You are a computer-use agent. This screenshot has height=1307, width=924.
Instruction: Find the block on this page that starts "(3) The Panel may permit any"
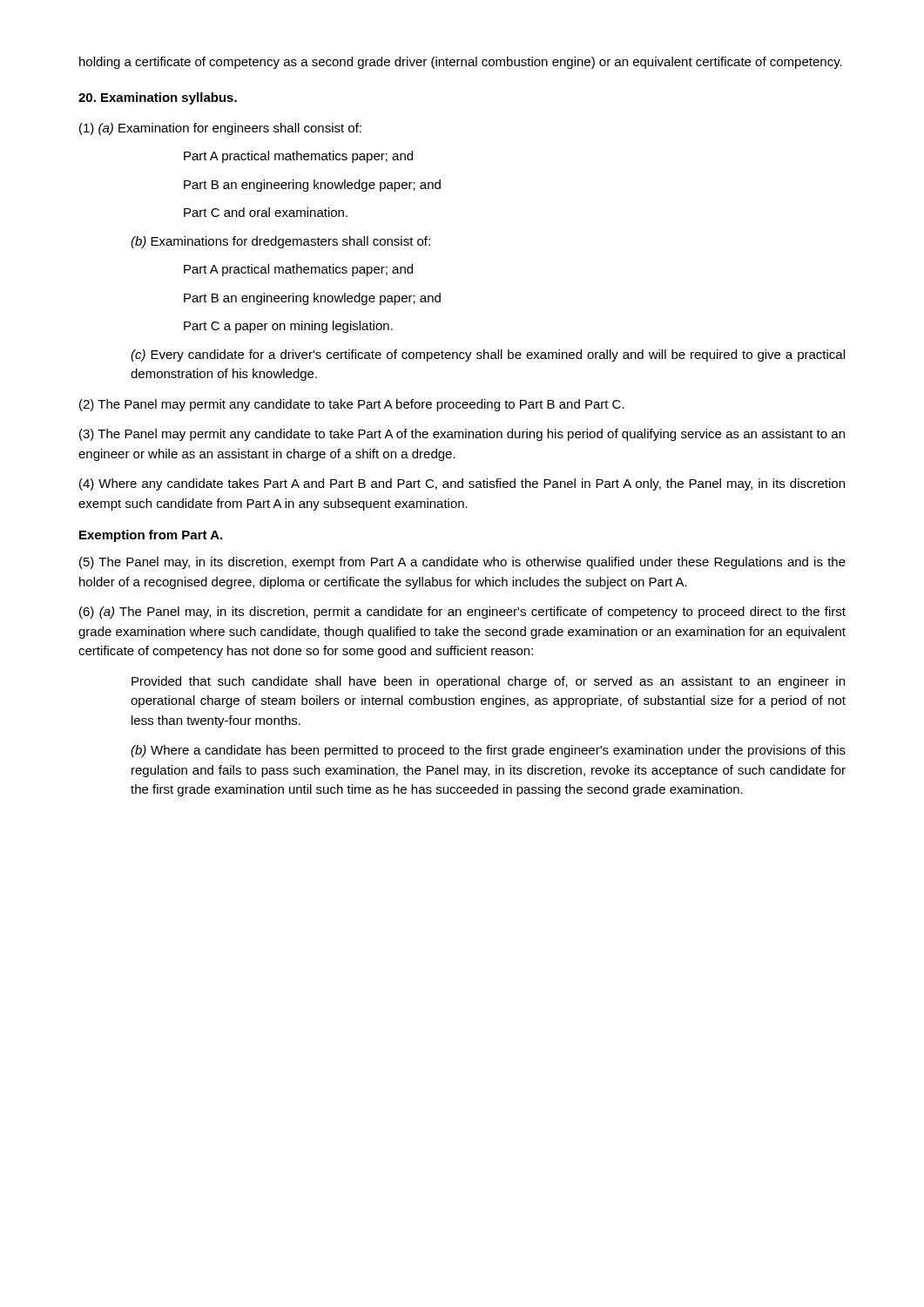point(462,443)
